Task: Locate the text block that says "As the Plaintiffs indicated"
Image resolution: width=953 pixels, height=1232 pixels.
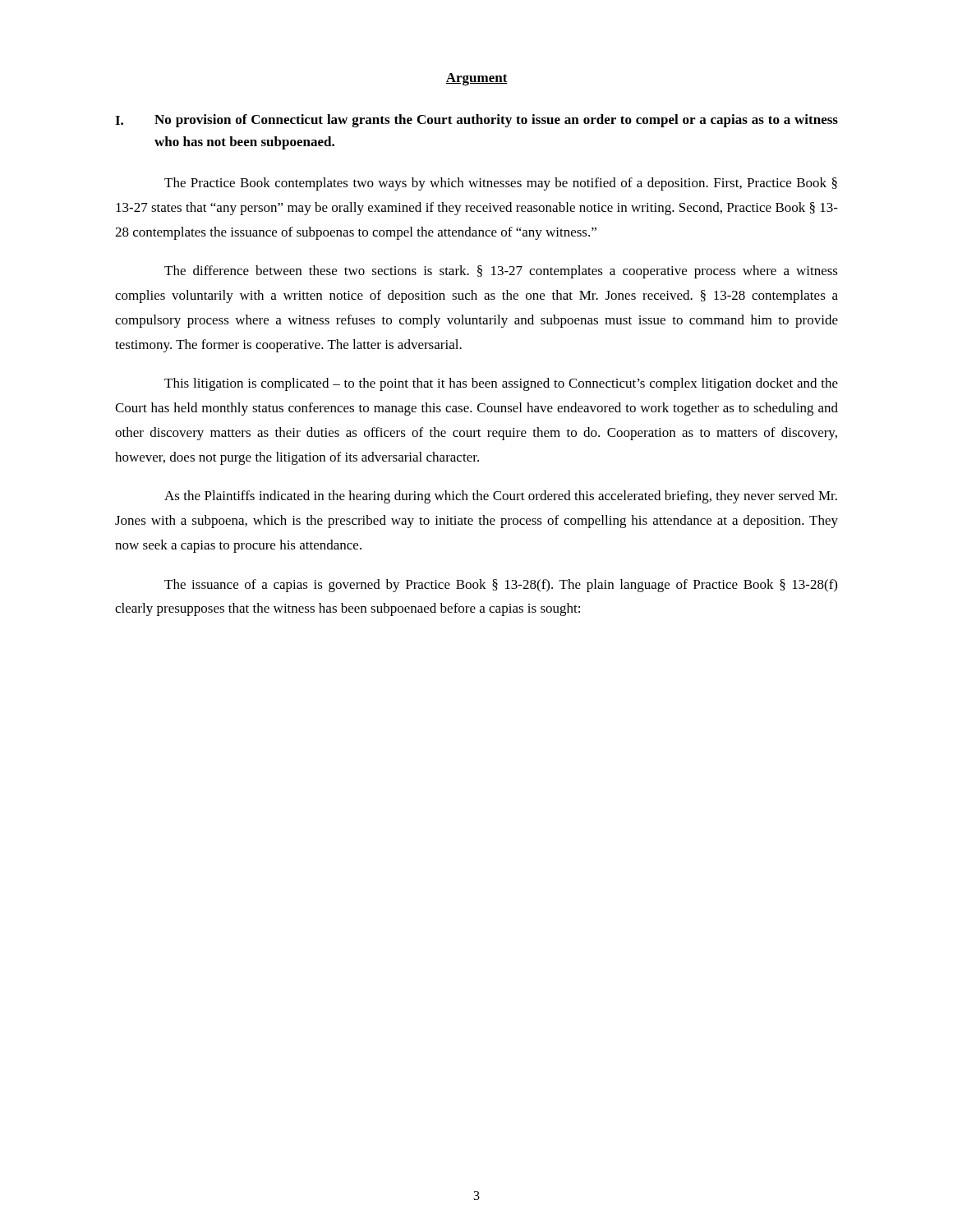Action: [x=476, y=520]
